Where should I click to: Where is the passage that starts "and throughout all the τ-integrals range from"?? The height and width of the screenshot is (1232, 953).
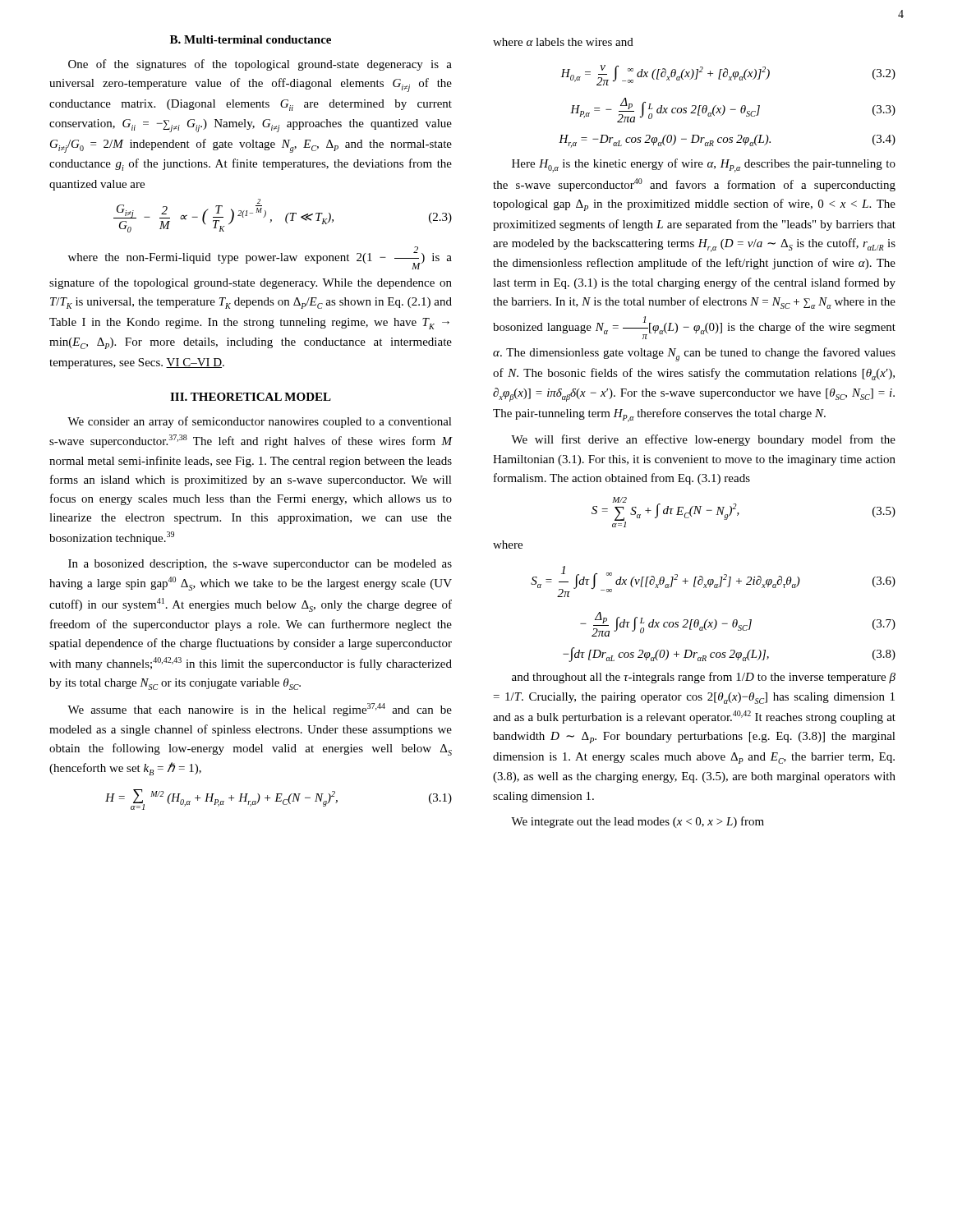click(x=694, y=736)
